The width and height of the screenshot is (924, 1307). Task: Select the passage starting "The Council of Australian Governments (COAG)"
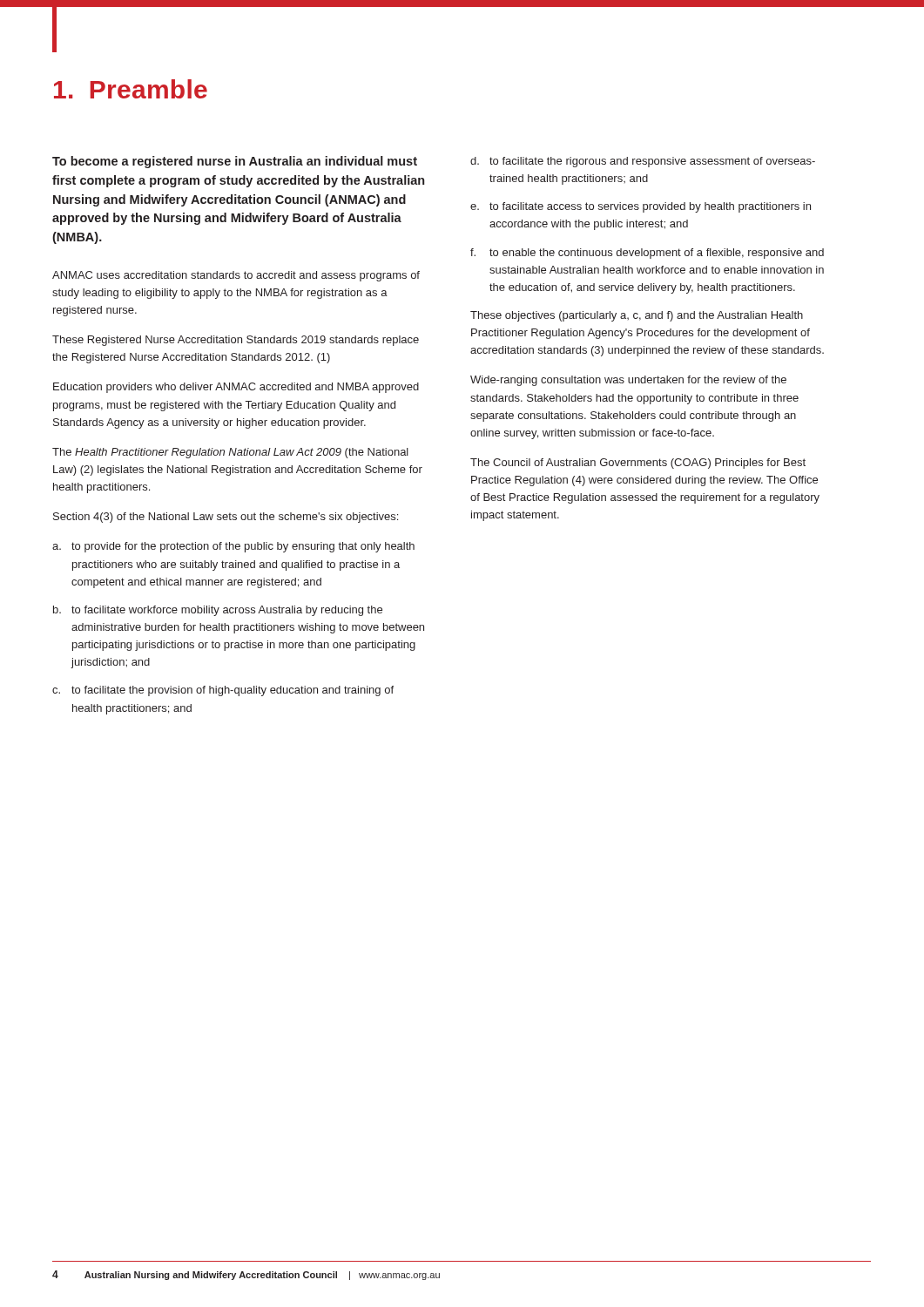pyautogui.click(x=645, y=488)
